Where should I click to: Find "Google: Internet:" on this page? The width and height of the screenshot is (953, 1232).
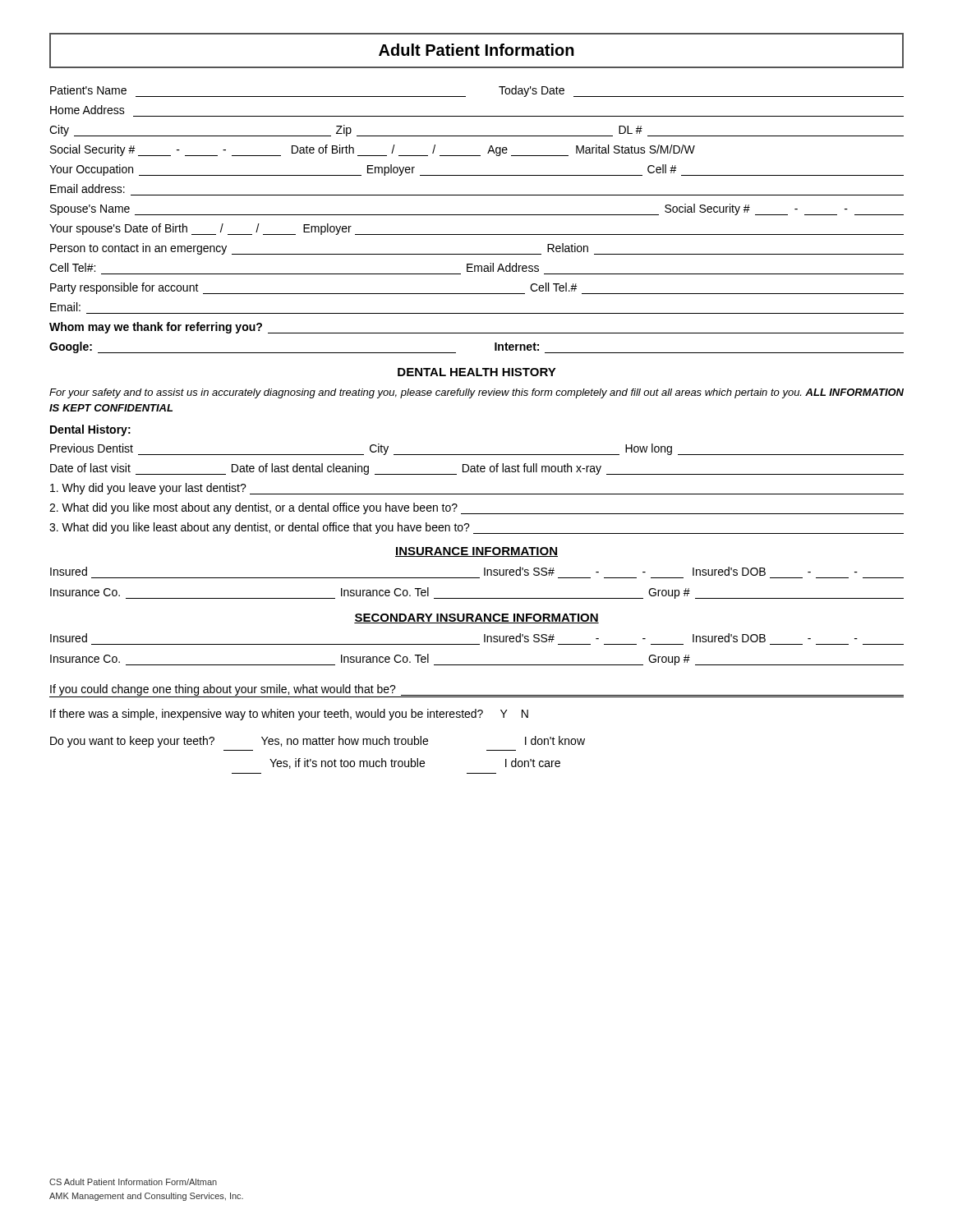(x=72, y=347)
